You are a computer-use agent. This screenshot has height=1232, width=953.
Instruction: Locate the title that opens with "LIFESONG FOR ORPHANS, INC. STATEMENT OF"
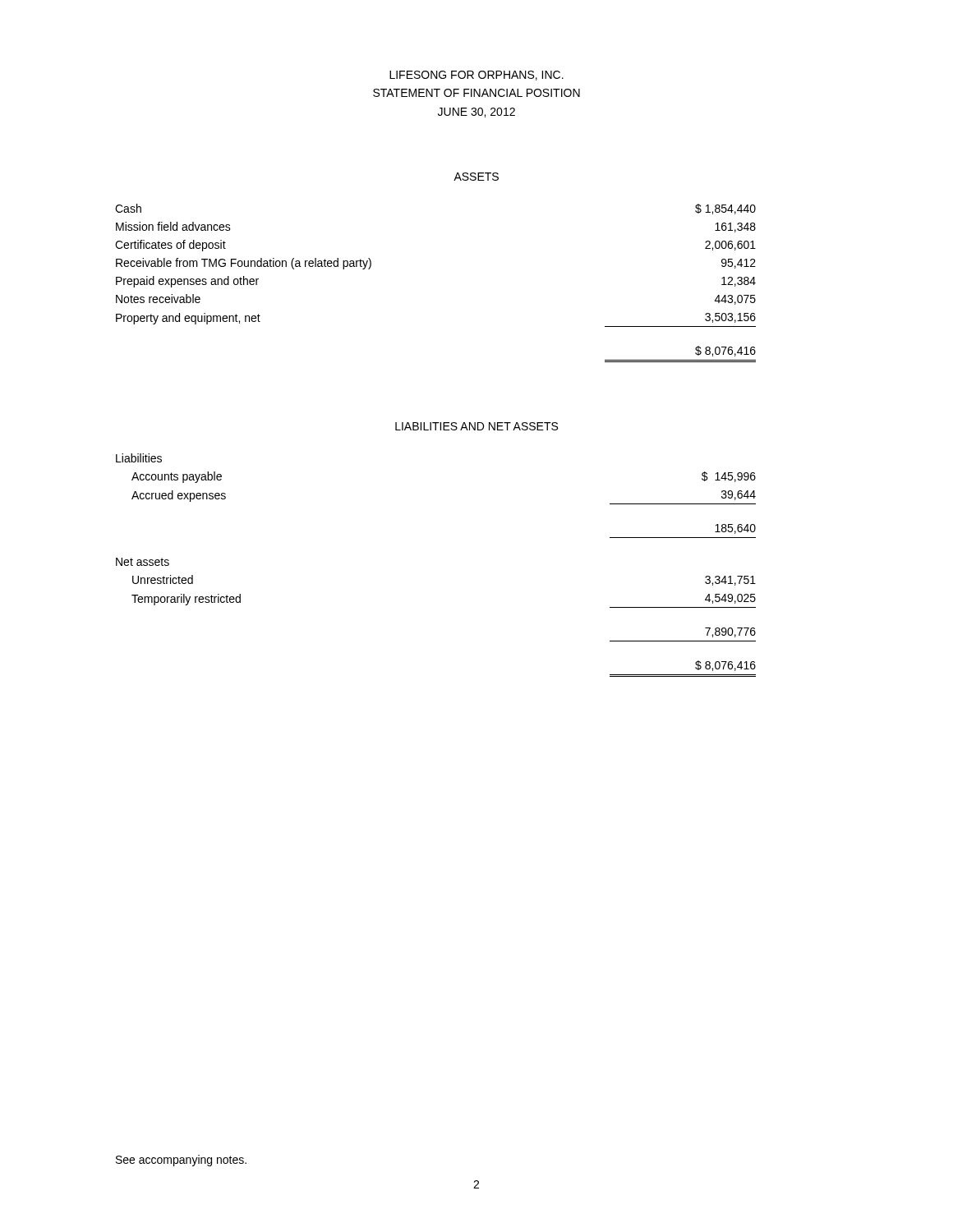click(x=476, y=93)
